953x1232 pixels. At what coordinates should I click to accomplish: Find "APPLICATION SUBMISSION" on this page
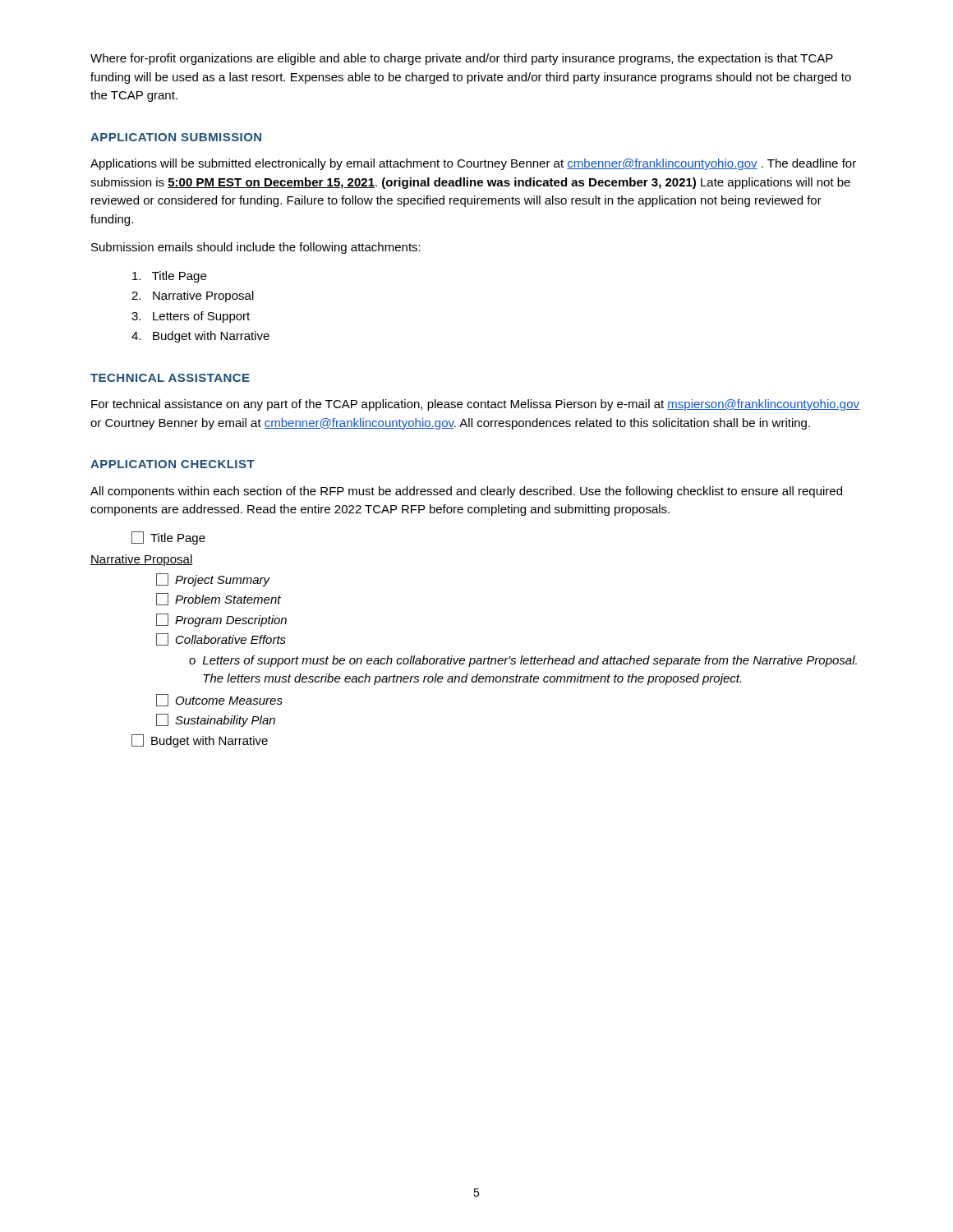pyautogui.click(x=176, y=137)
